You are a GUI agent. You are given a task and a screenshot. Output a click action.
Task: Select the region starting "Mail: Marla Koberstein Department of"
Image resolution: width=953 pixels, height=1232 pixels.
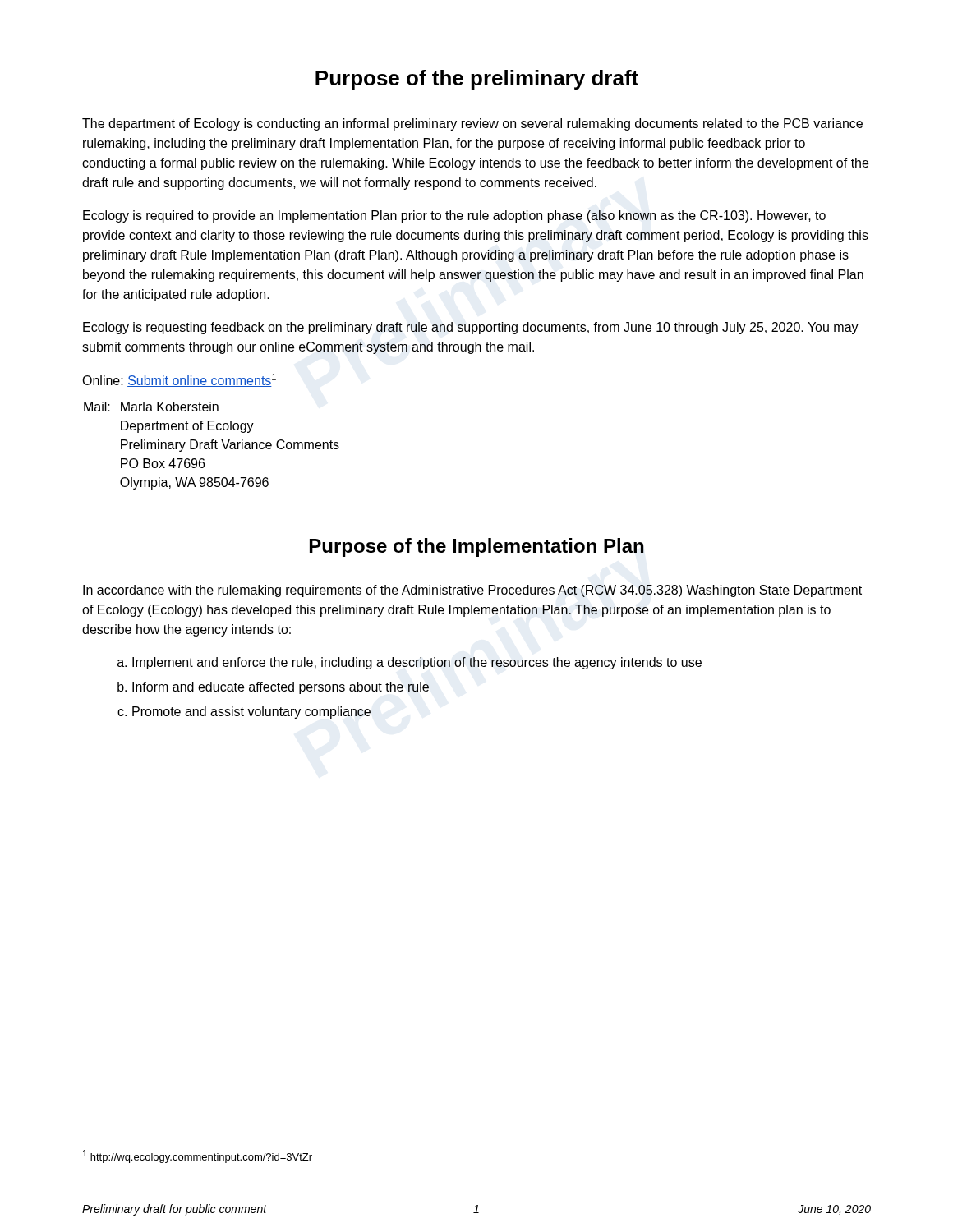coord(211,447)
